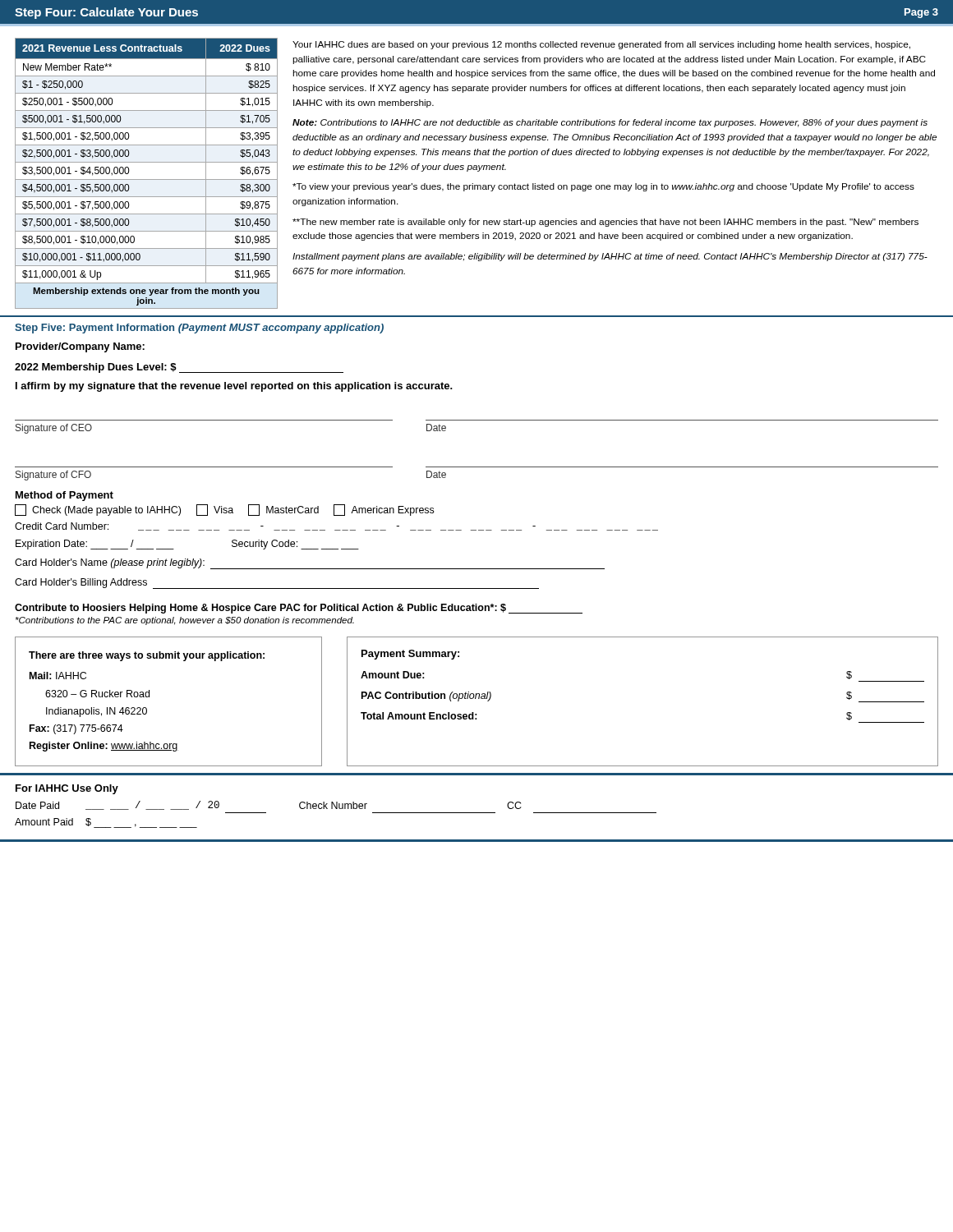The width and height of the screenshot is (953, 1232).
Task: Locate the text block that says "Contributions to the PAC are optional, however a"
Action: coord(185,620)
